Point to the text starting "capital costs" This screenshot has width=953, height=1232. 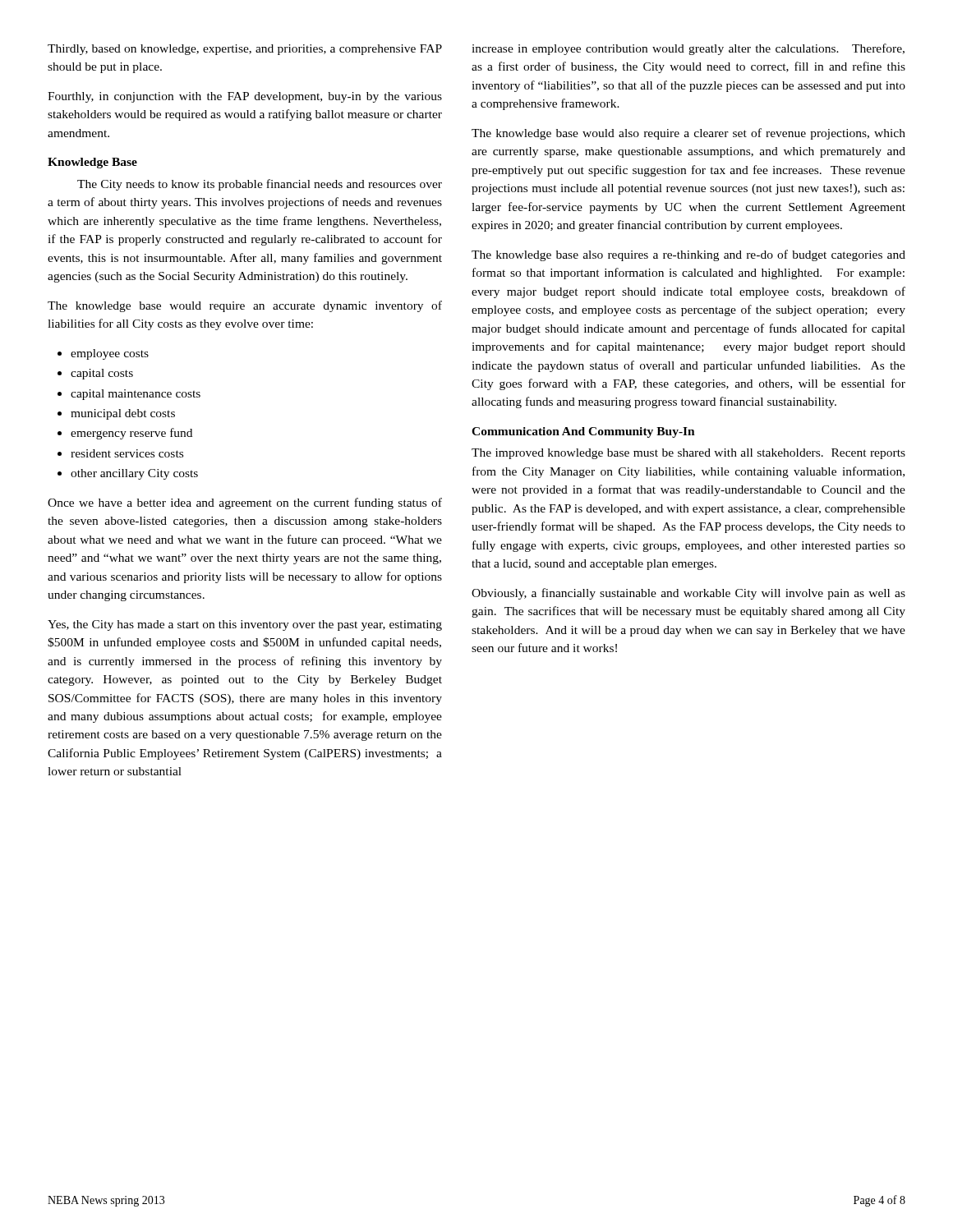(x=102, y=372)
